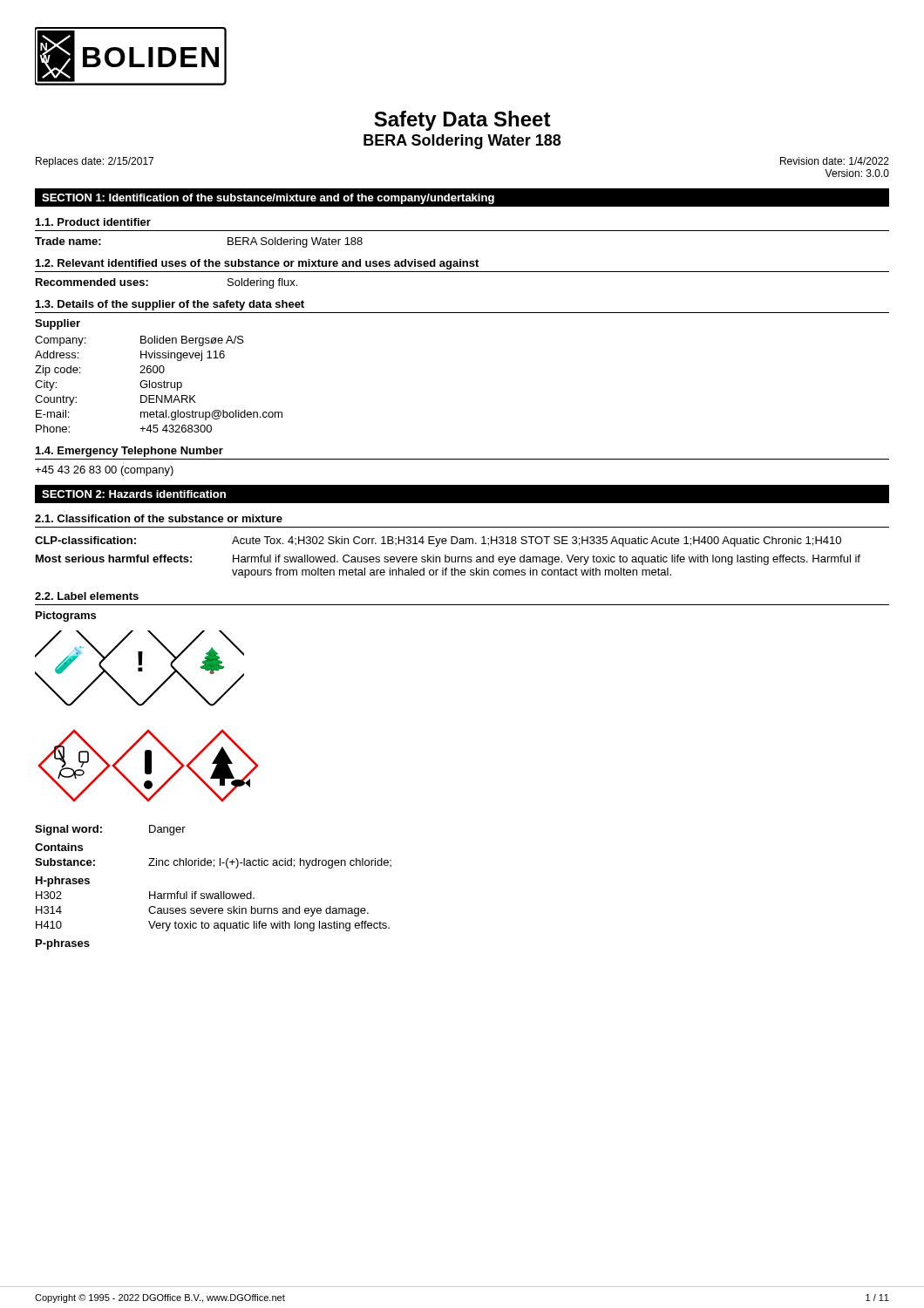924x1308 pixels.
Task: Where does it say "1.1. Product identifier"?
Action: 93,222
